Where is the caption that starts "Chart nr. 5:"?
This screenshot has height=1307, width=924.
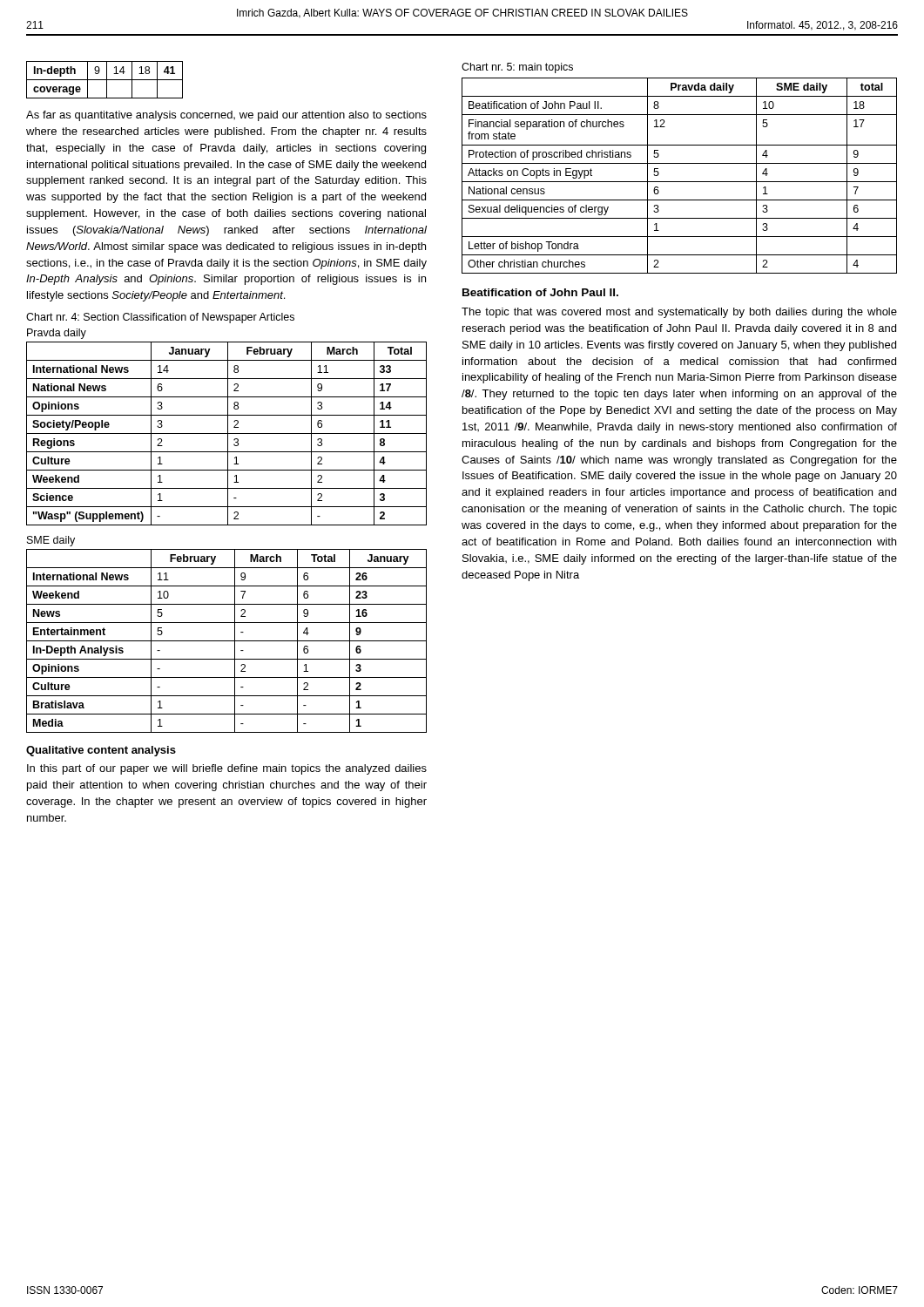click(x=518, y=67)
